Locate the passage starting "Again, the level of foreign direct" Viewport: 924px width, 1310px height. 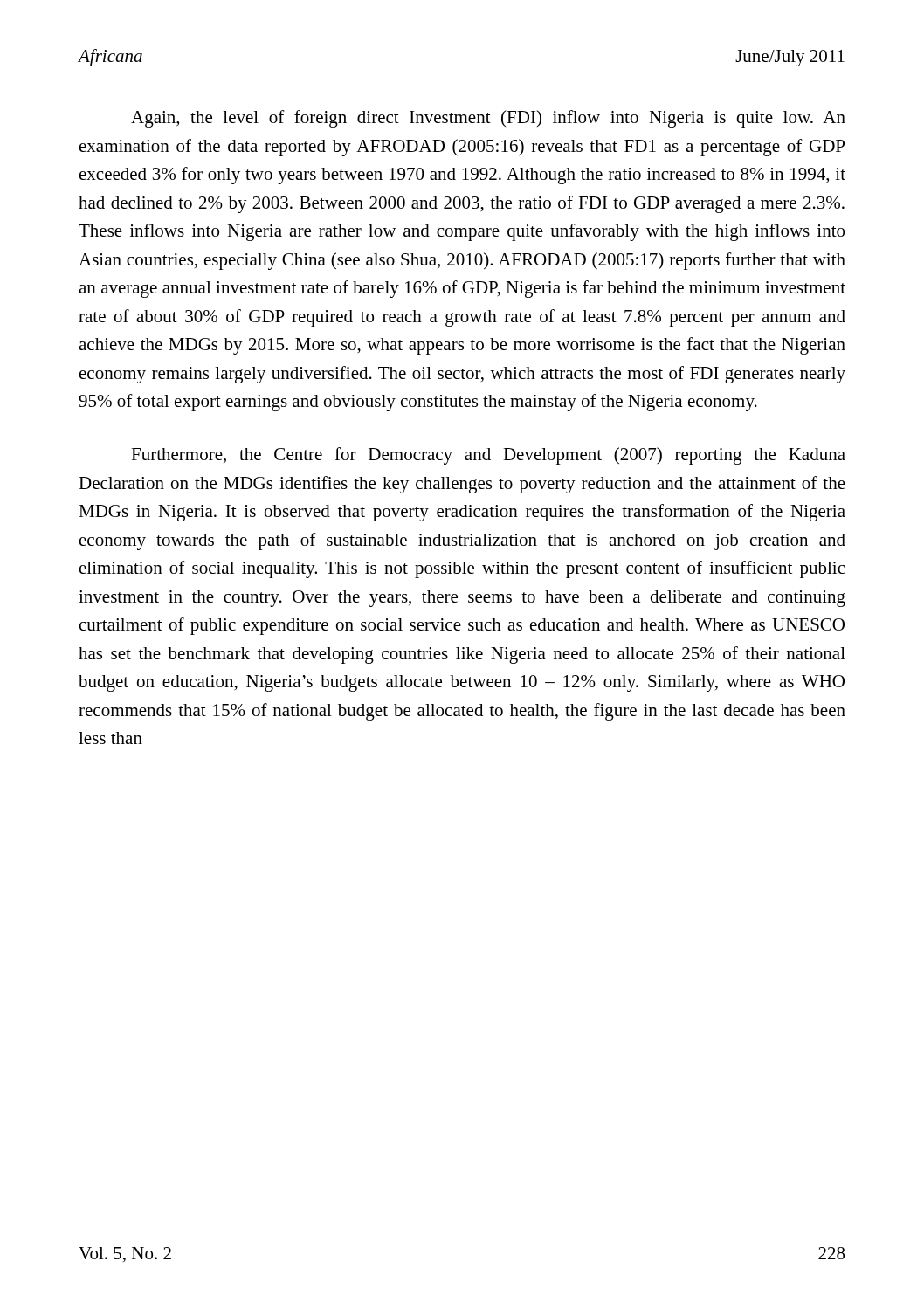tap(488, 119)
